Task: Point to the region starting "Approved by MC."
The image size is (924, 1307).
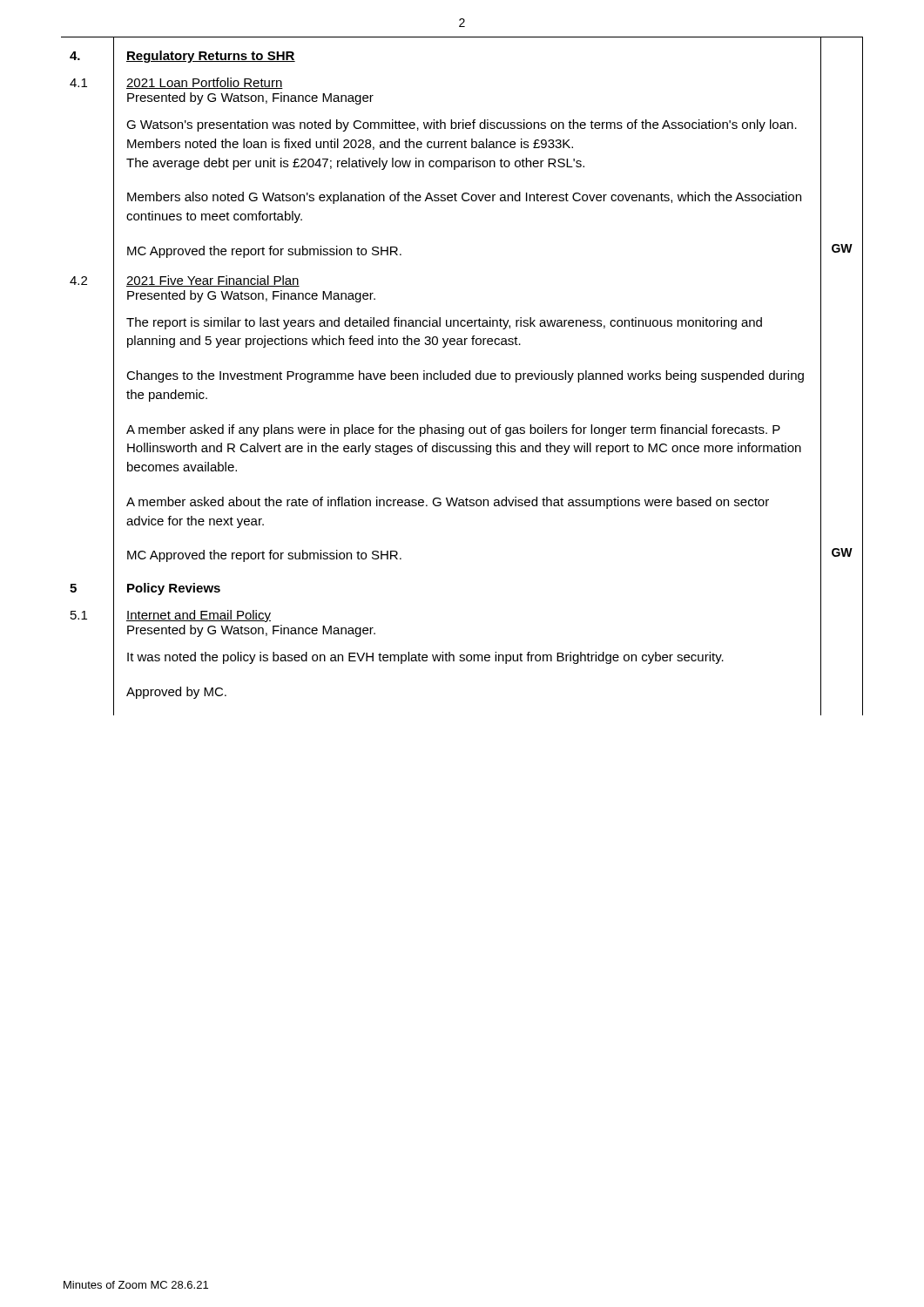Action: tap(176, 693)
